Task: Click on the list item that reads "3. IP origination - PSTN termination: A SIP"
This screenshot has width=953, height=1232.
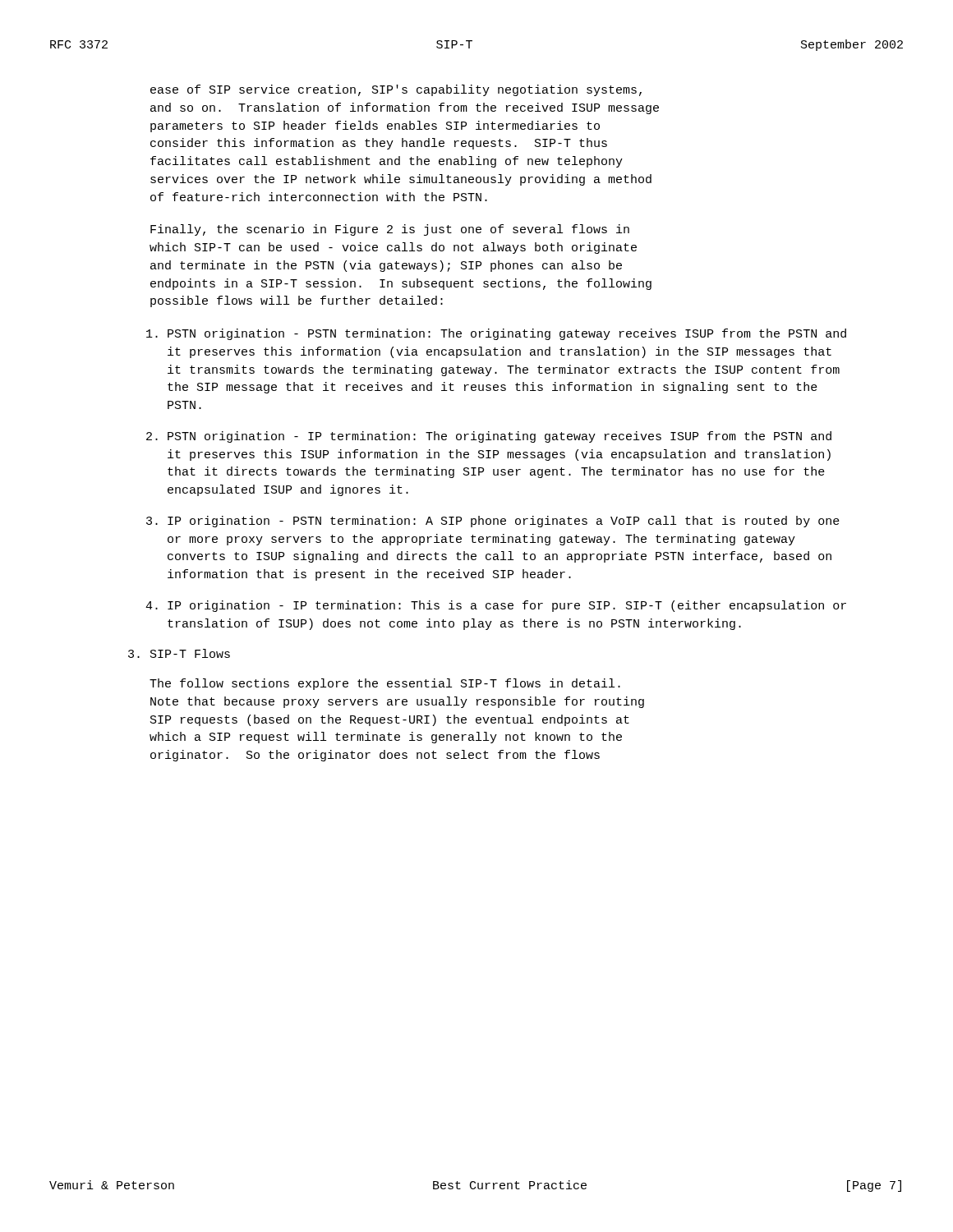Action: (491, 549)
